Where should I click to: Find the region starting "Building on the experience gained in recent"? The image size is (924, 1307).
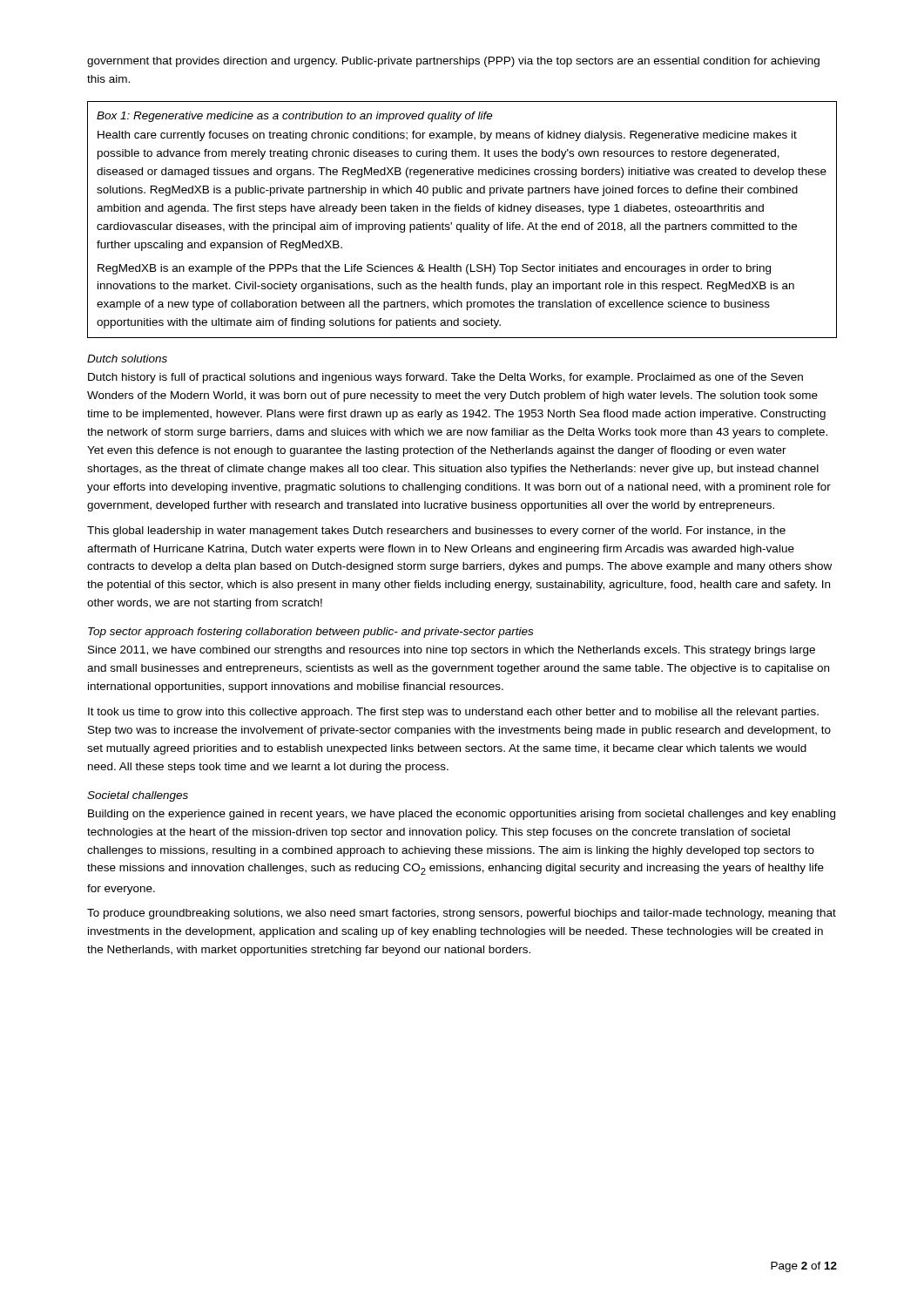[462, 882]
